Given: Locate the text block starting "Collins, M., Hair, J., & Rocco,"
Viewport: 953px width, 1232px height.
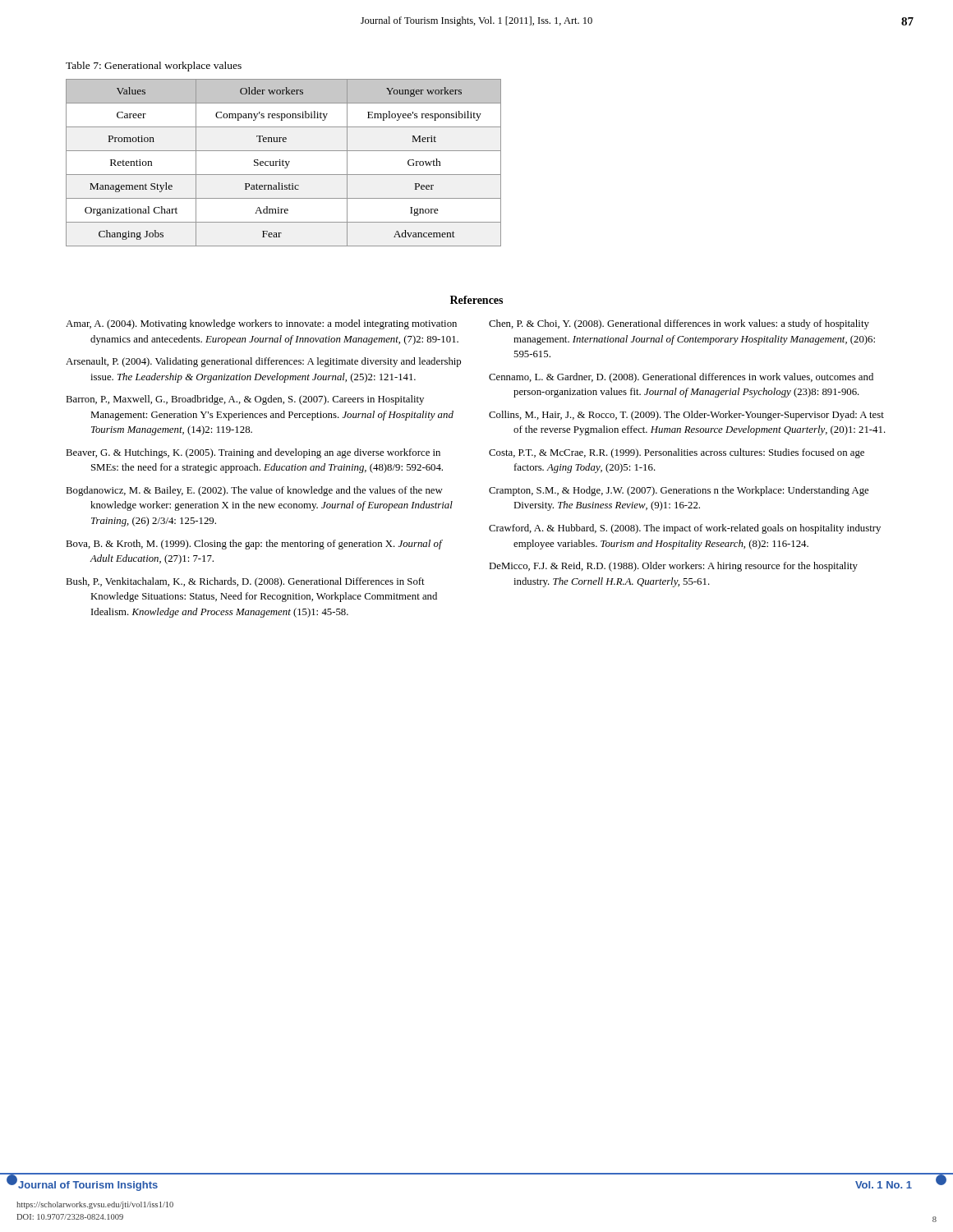Looking at the screenshot, I should tap(687, 422).
